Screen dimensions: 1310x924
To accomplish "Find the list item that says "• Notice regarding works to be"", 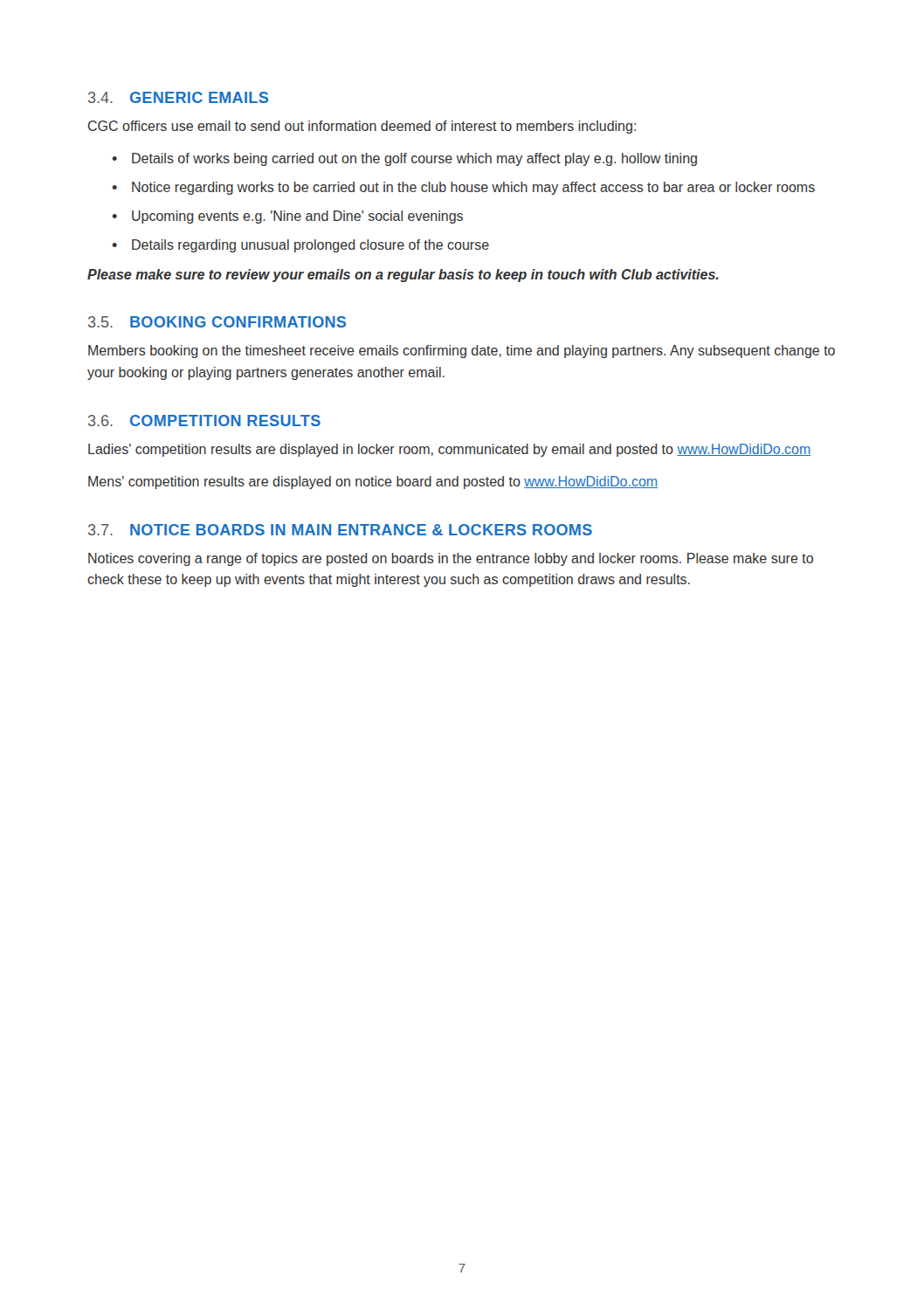I will coord(474,188).
